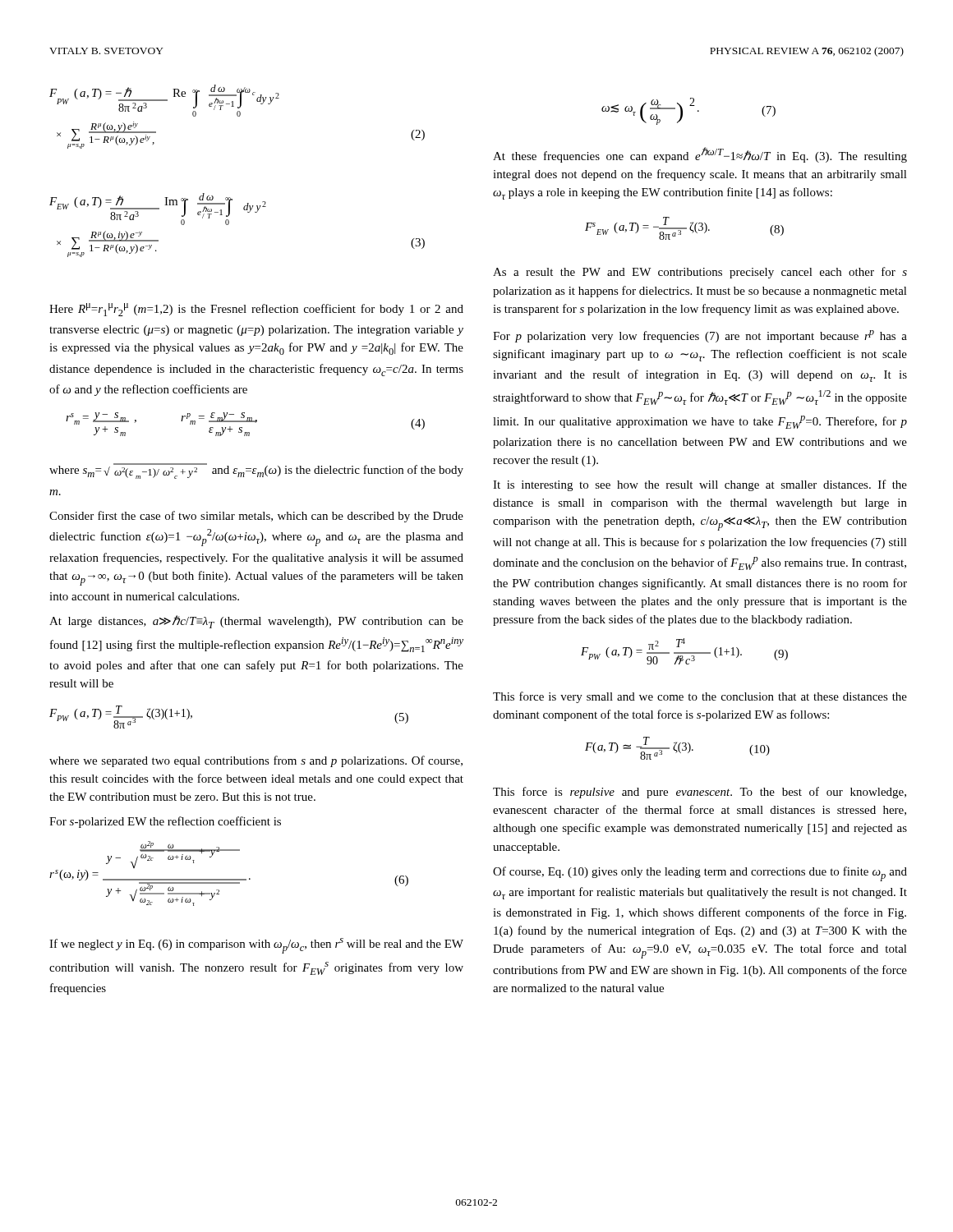953x1232 pixels.
Task: Click the passage that begins "As a result the"
Action: [x=700, y=290]
